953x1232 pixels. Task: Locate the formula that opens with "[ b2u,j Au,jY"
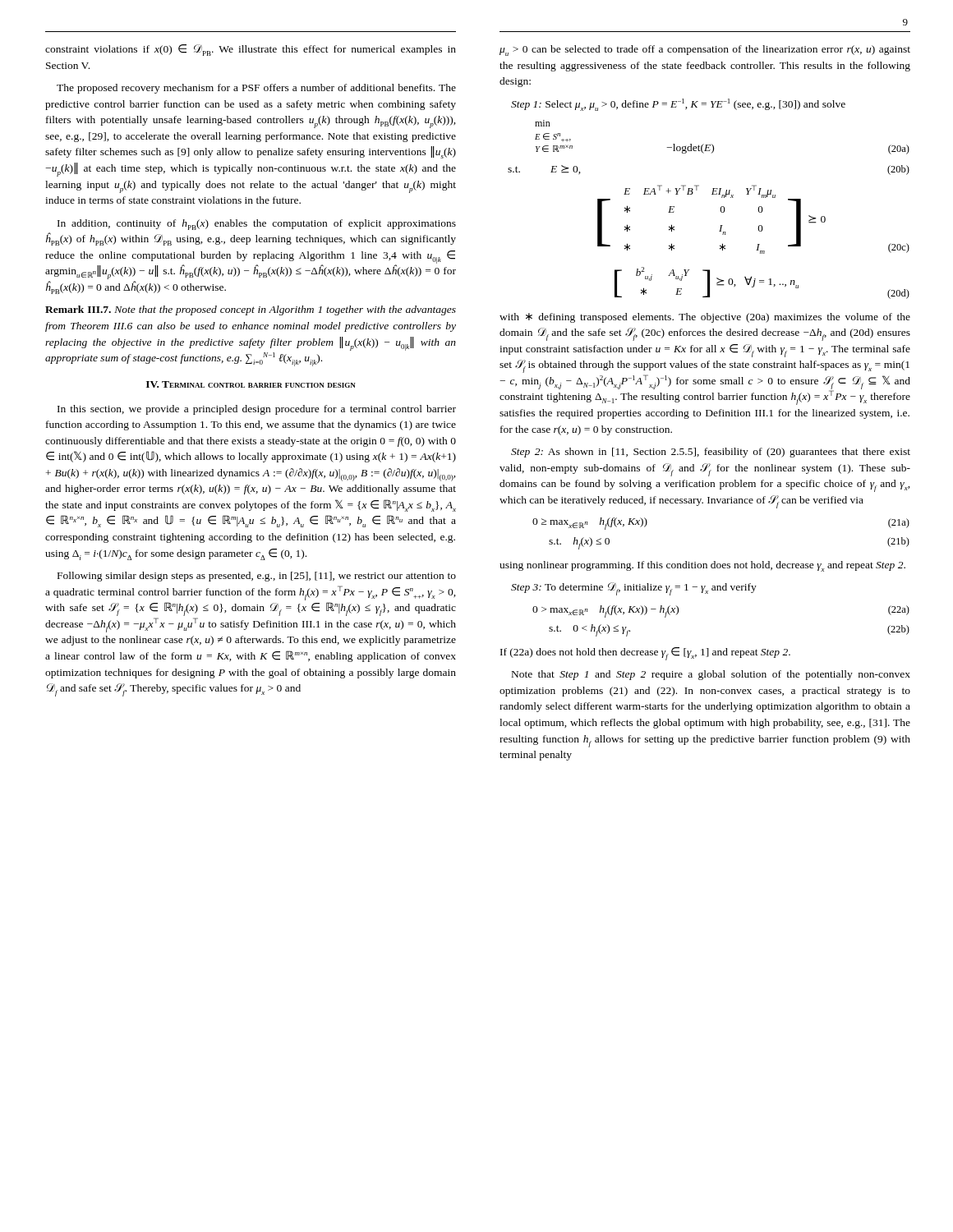click(x=705, y=282)
